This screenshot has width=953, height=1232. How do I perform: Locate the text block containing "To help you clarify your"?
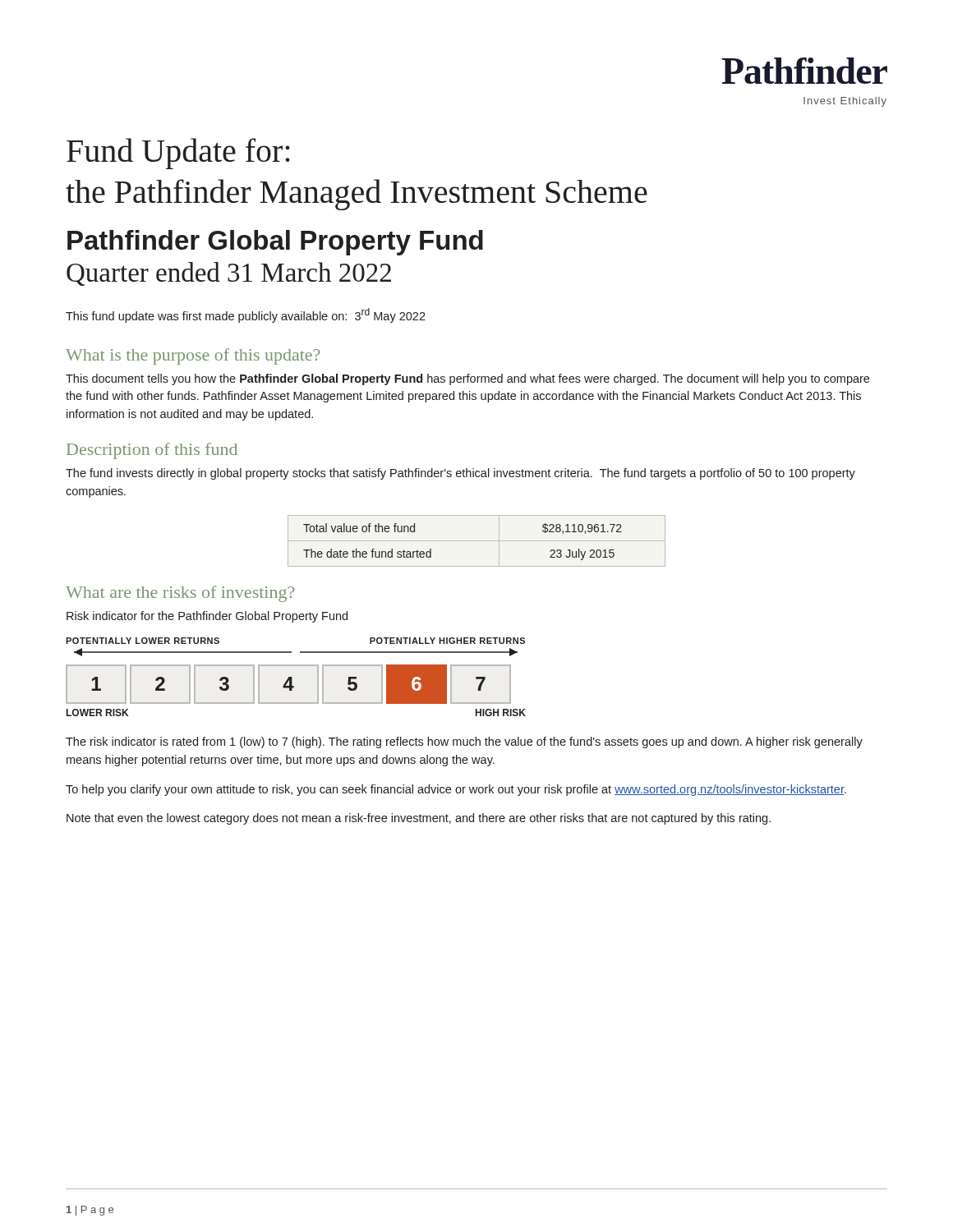point(456,789)
